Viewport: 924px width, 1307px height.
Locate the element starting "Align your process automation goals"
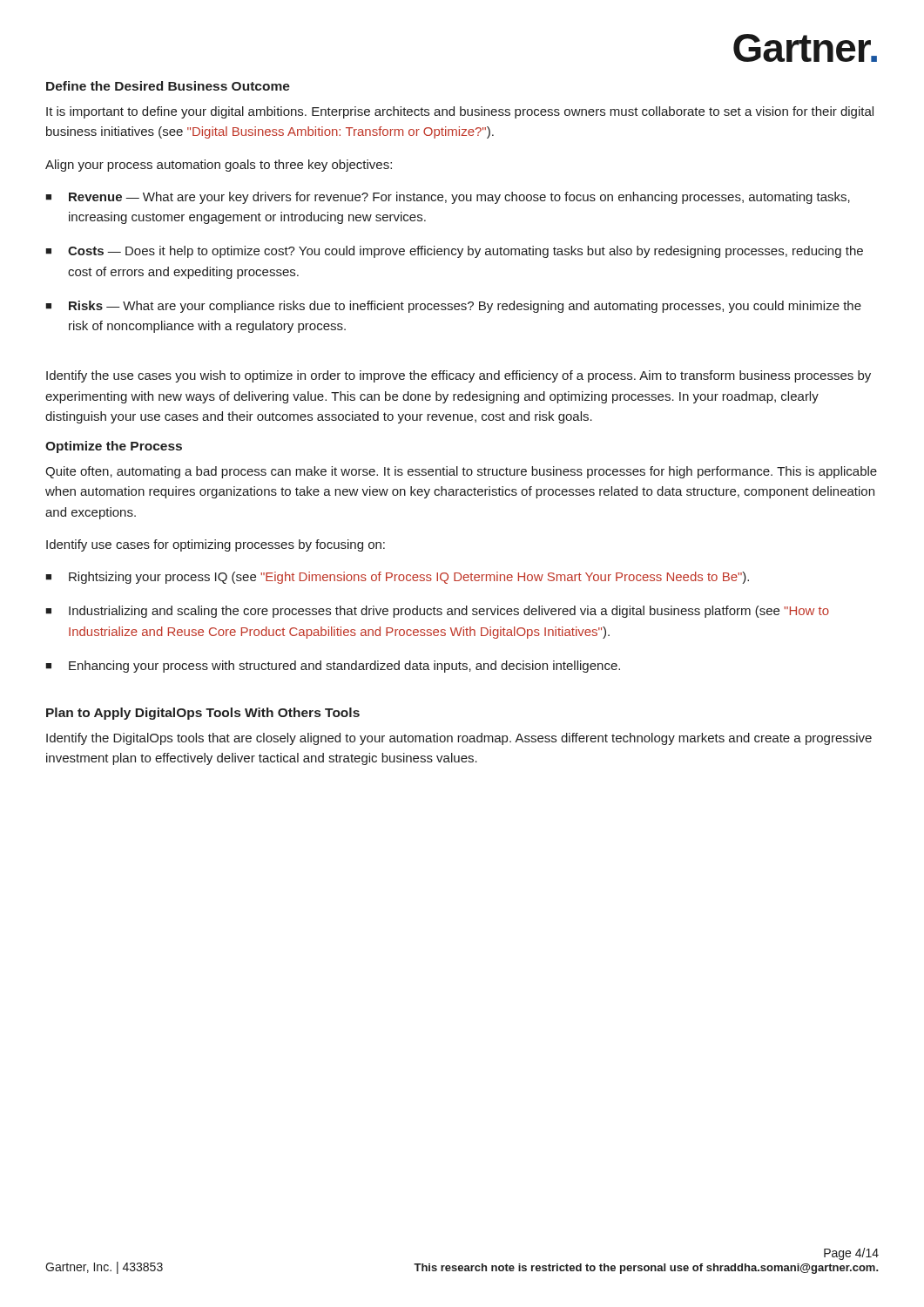(219, 164)
